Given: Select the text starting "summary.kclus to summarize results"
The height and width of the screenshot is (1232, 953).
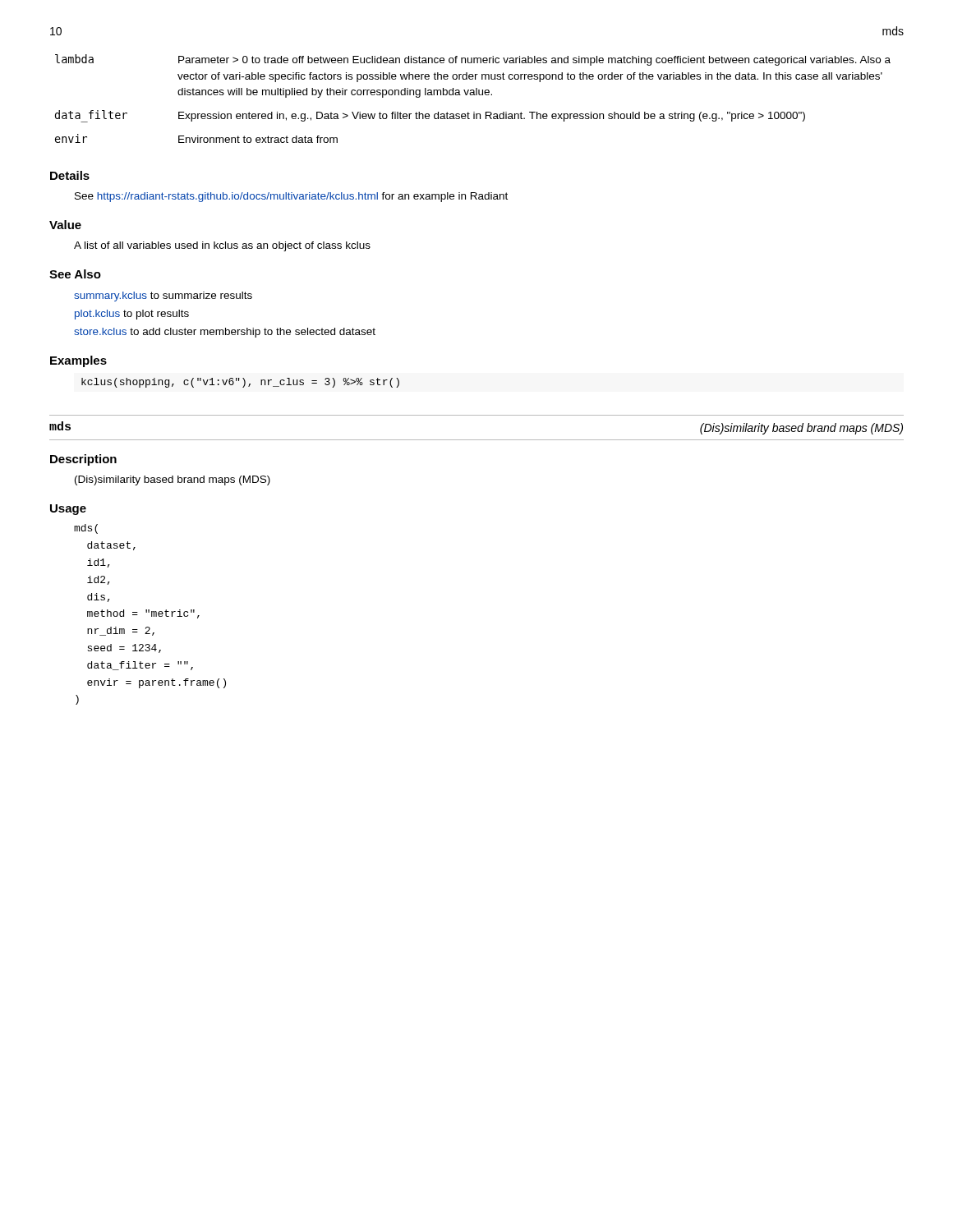Looking at the screenshot, I should 163,296.
